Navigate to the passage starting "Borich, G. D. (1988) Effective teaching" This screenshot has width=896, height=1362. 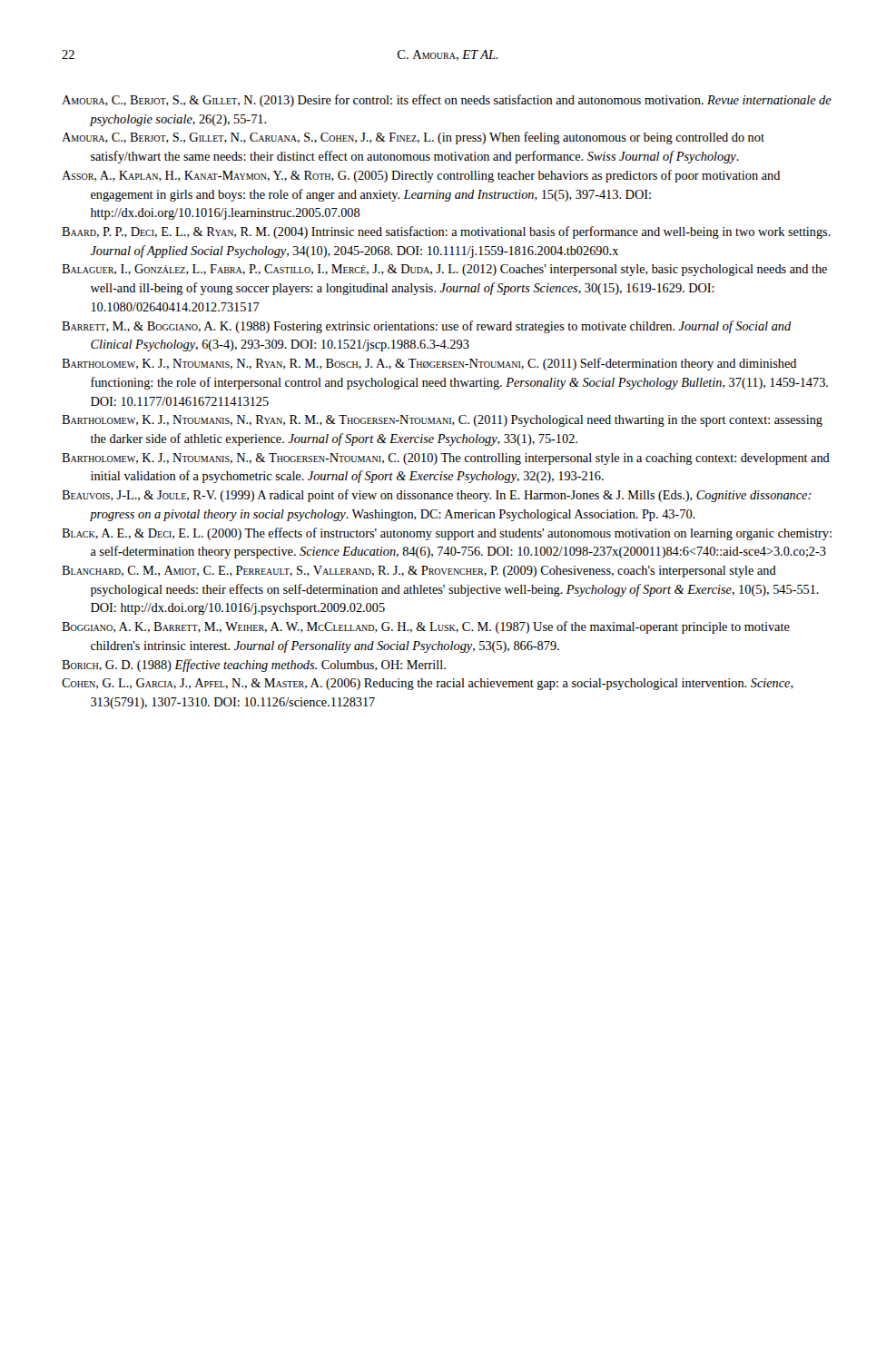(254, 664)
